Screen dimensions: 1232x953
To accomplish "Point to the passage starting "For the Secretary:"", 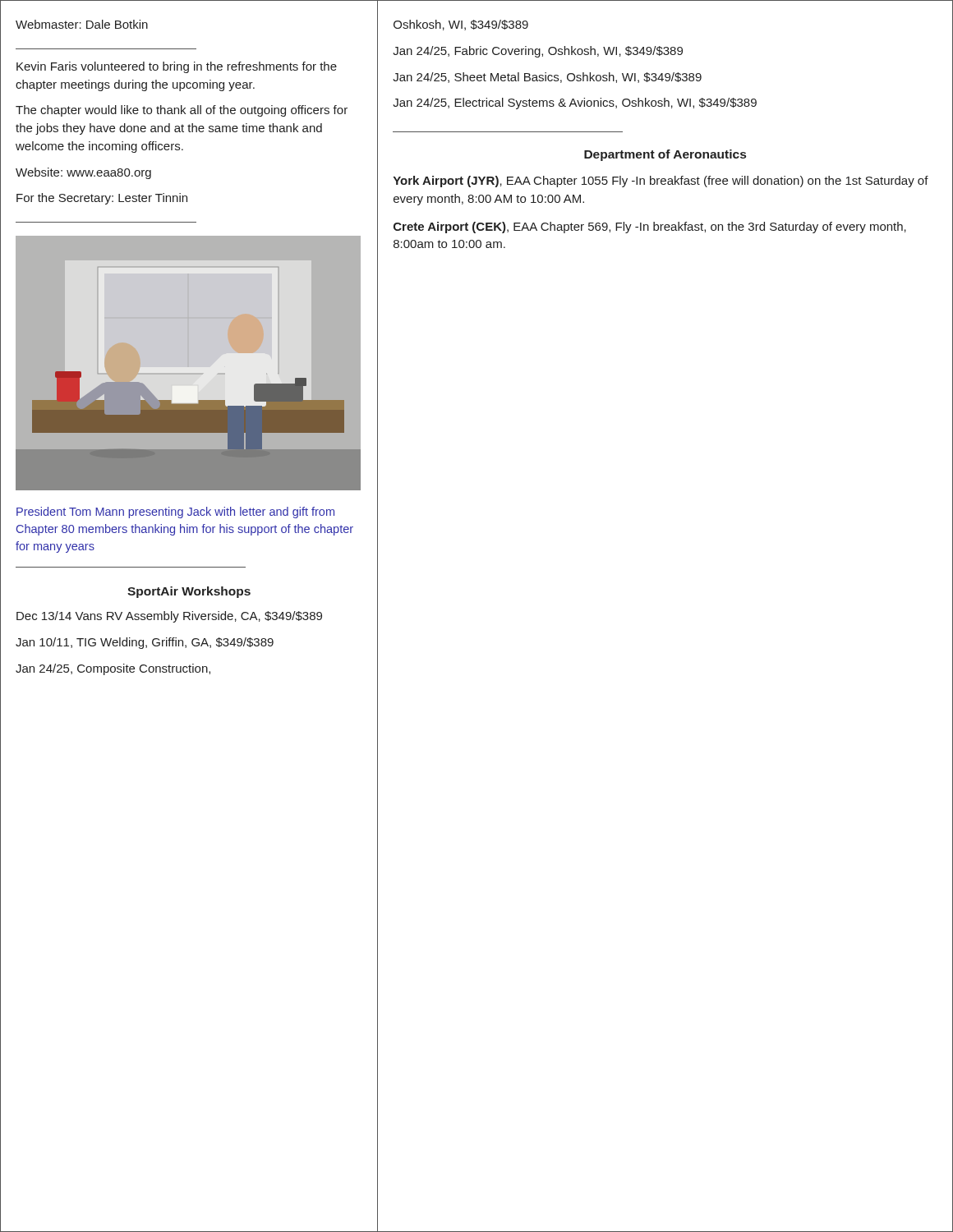I will [x=102, y=198].
